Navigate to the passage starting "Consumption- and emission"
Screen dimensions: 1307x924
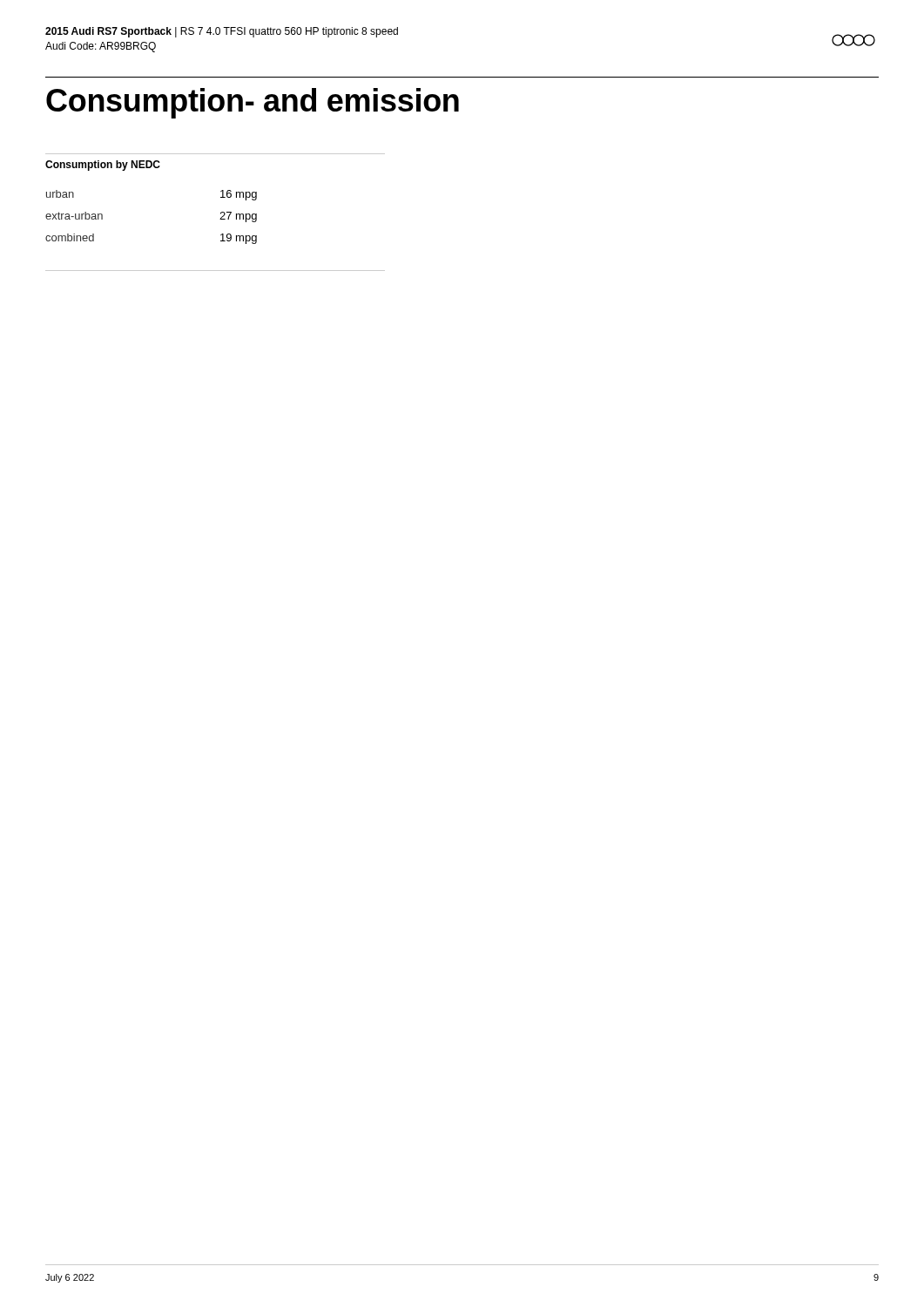tap(253, 101)
